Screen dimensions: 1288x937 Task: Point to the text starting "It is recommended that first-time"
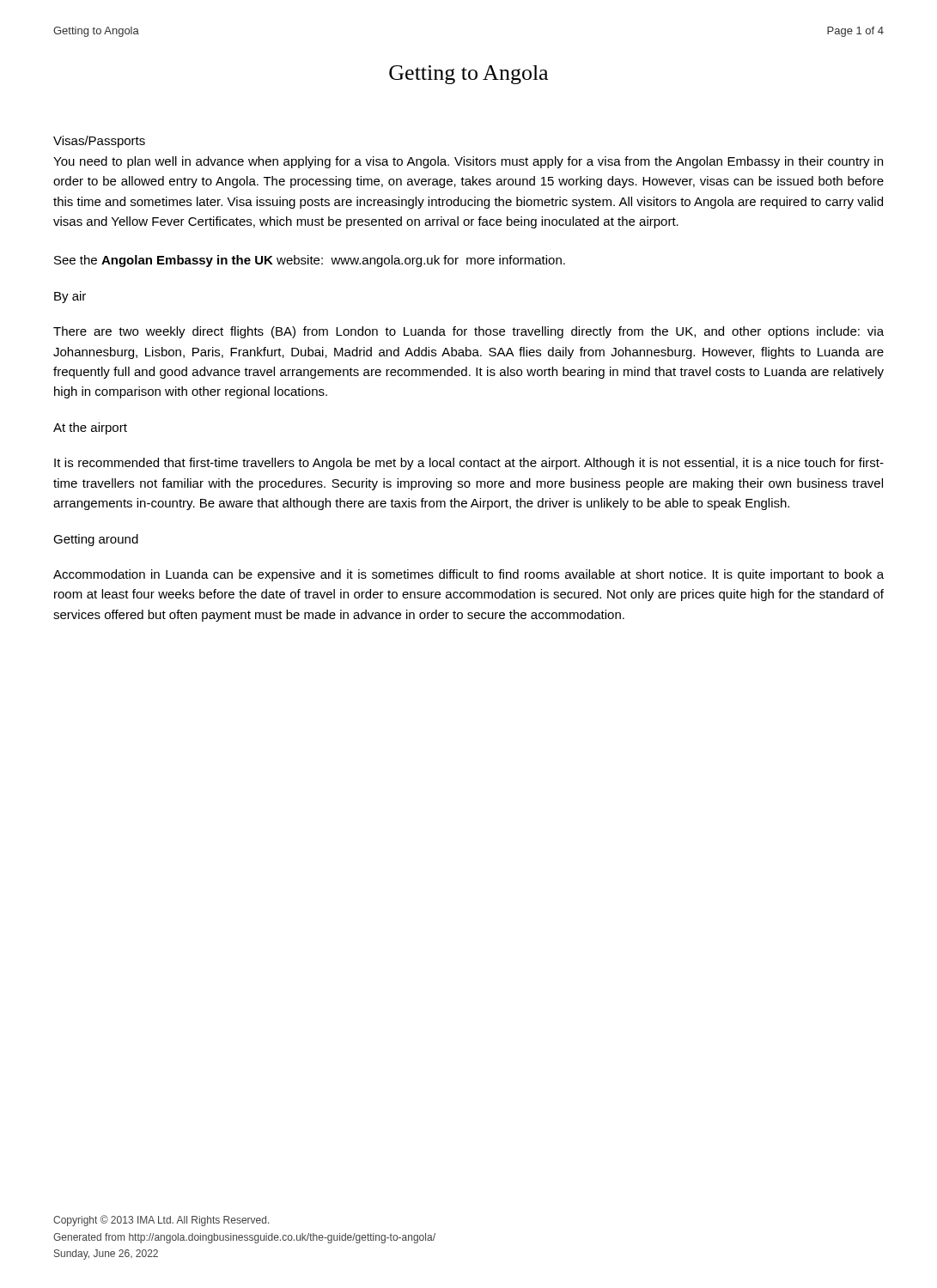(x=468, y=483)
